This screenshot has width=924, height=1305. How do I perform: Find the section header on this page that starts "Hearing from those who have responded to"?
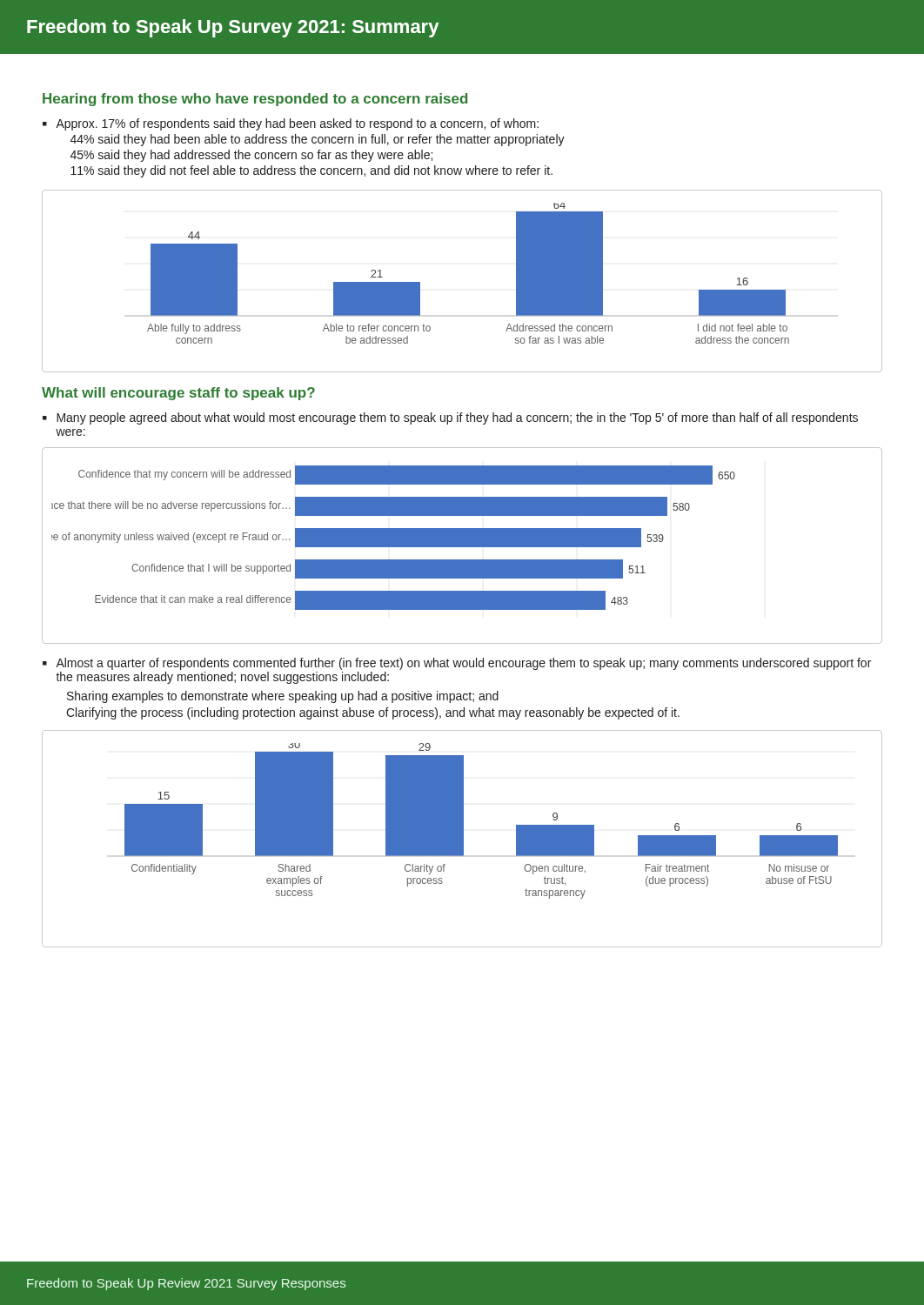255,99
